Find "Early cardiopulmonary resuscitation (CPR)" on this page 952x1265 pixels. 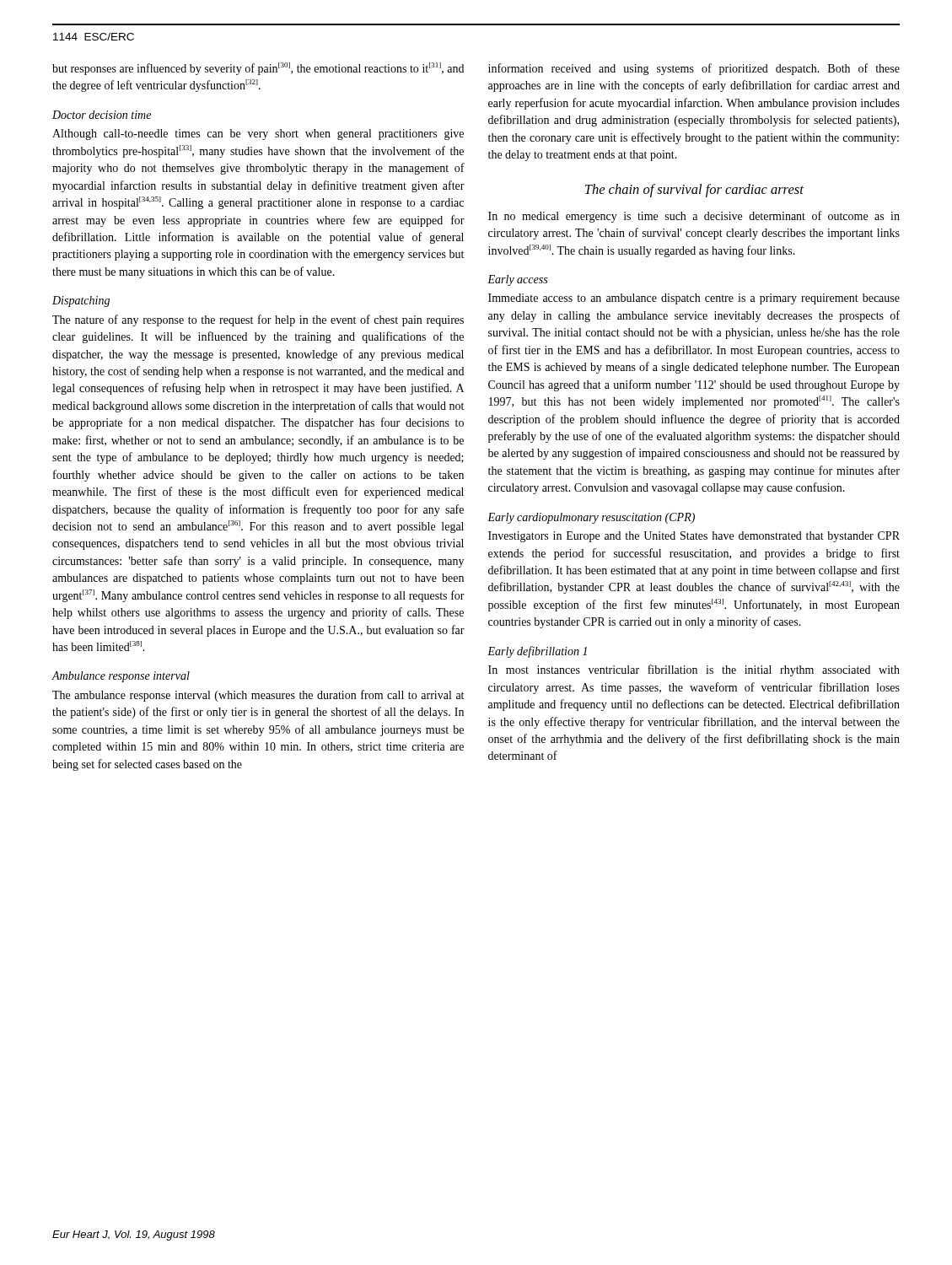coord(591,517)
